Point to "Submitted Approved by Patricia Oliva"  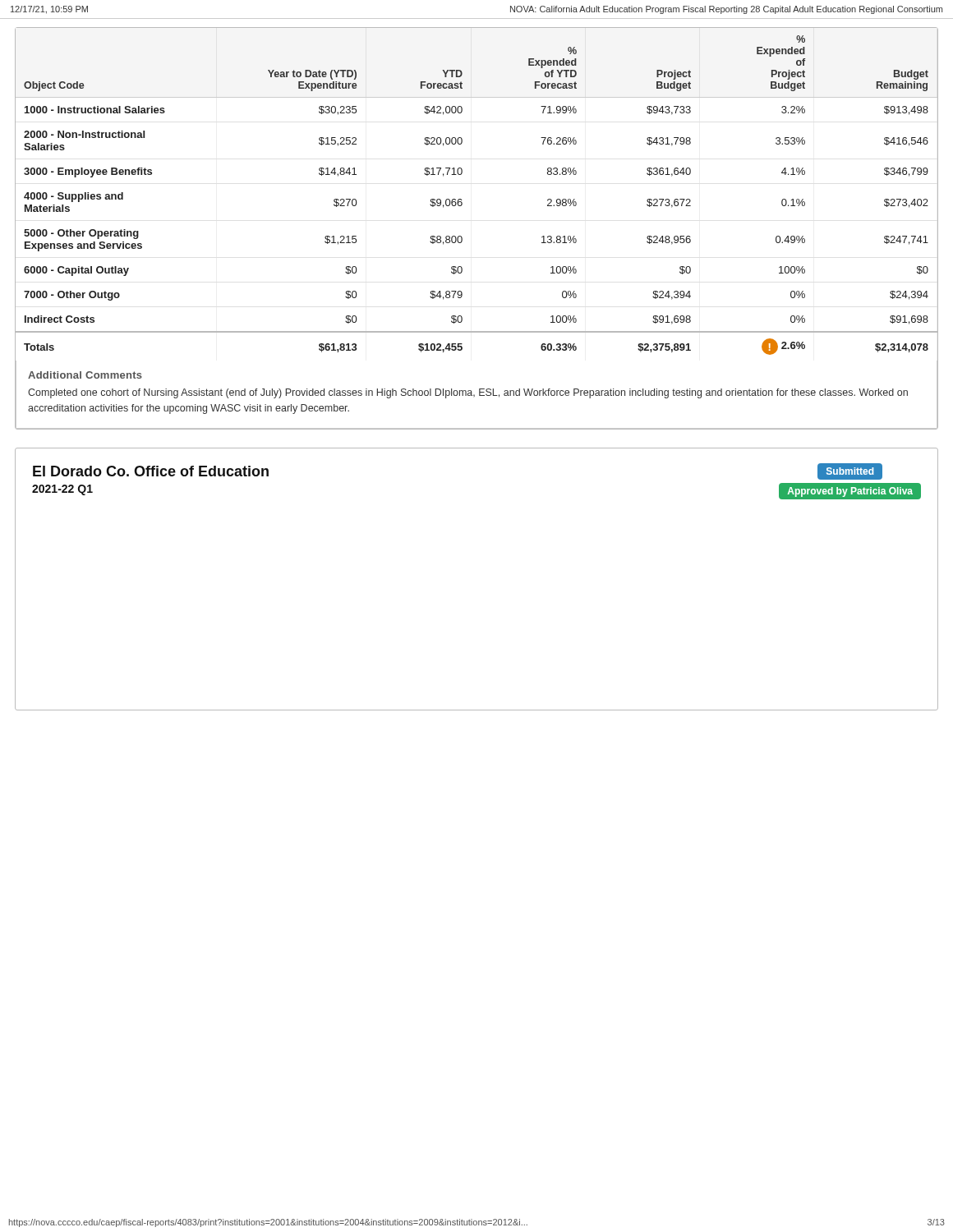click(x=850, y=481)
